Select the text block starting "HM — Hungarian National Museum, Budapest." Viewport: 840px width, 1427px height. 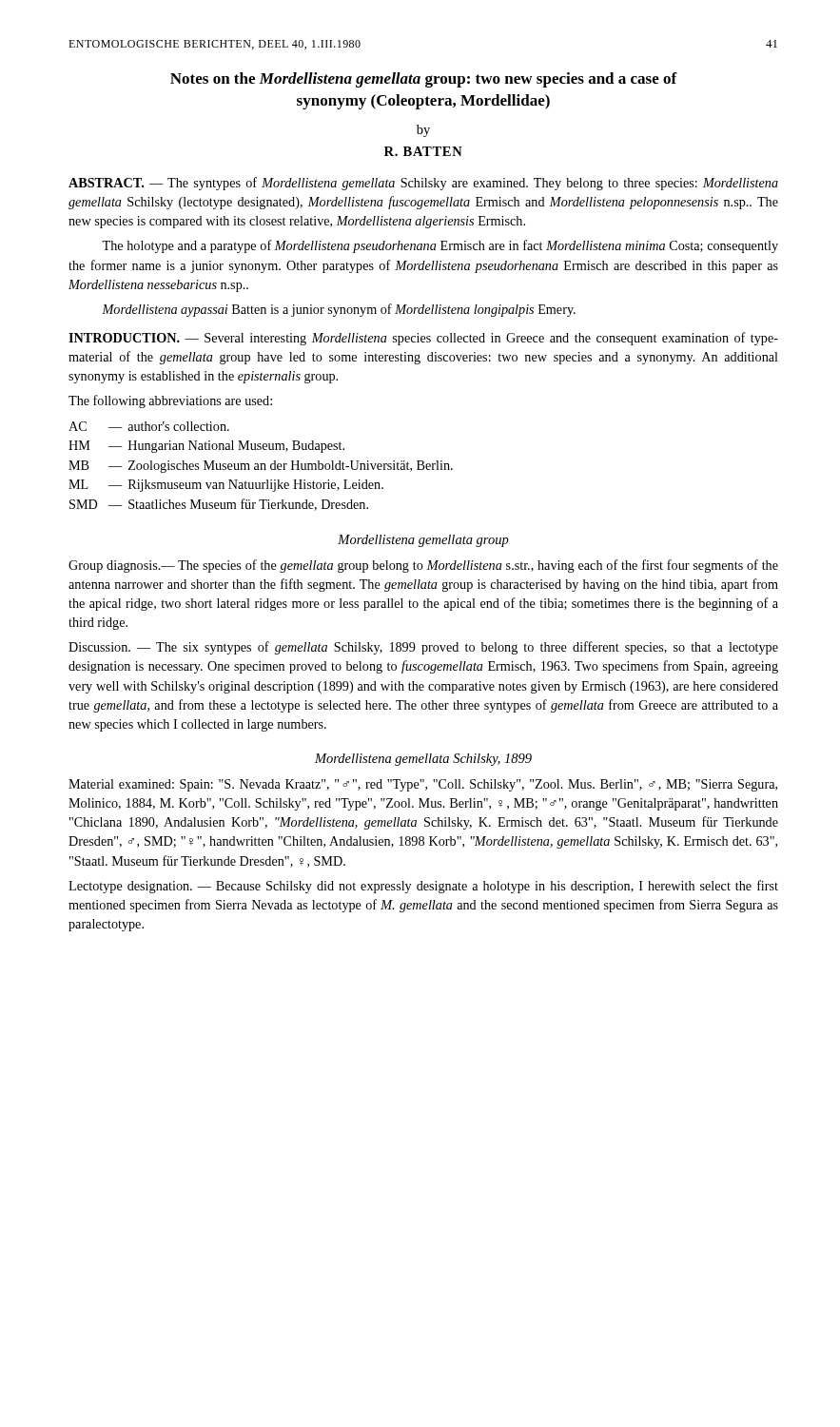pos(206,447)
